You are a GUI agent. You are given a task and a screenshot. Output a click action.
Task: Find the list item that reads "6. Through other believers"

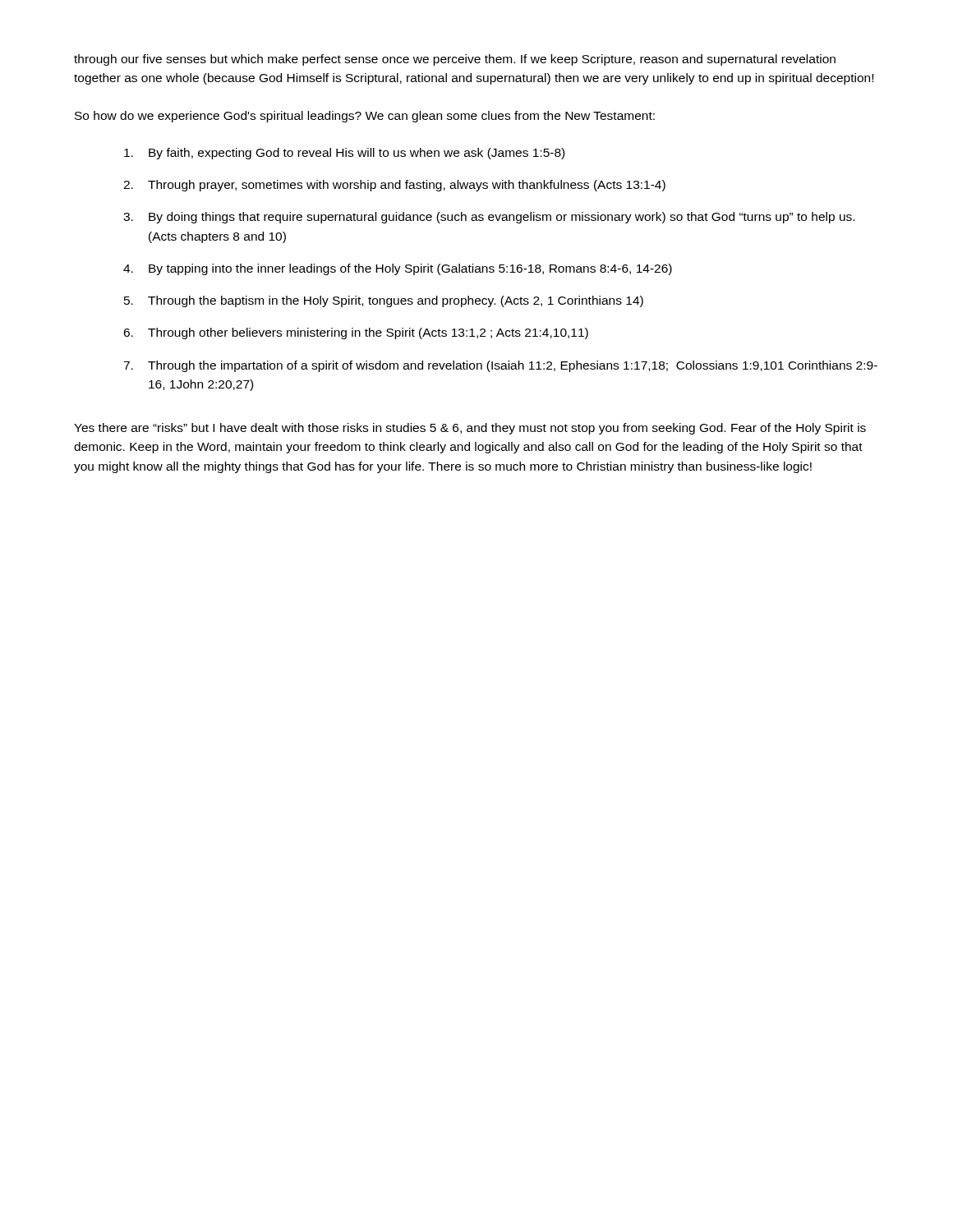tap(501, 333)
